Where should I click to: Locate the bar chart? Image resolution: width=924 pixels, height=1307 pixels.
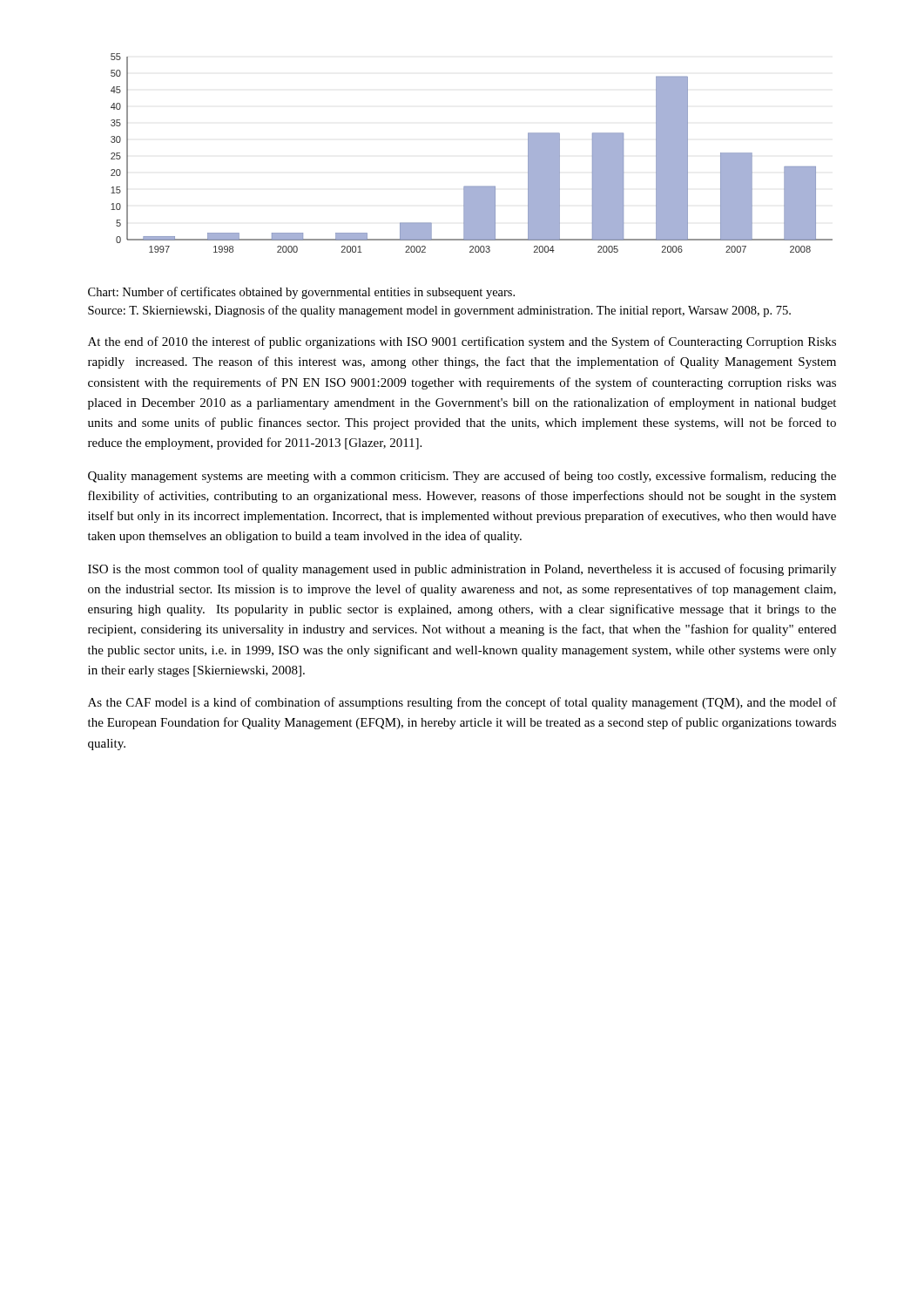[x=462, y=163]
